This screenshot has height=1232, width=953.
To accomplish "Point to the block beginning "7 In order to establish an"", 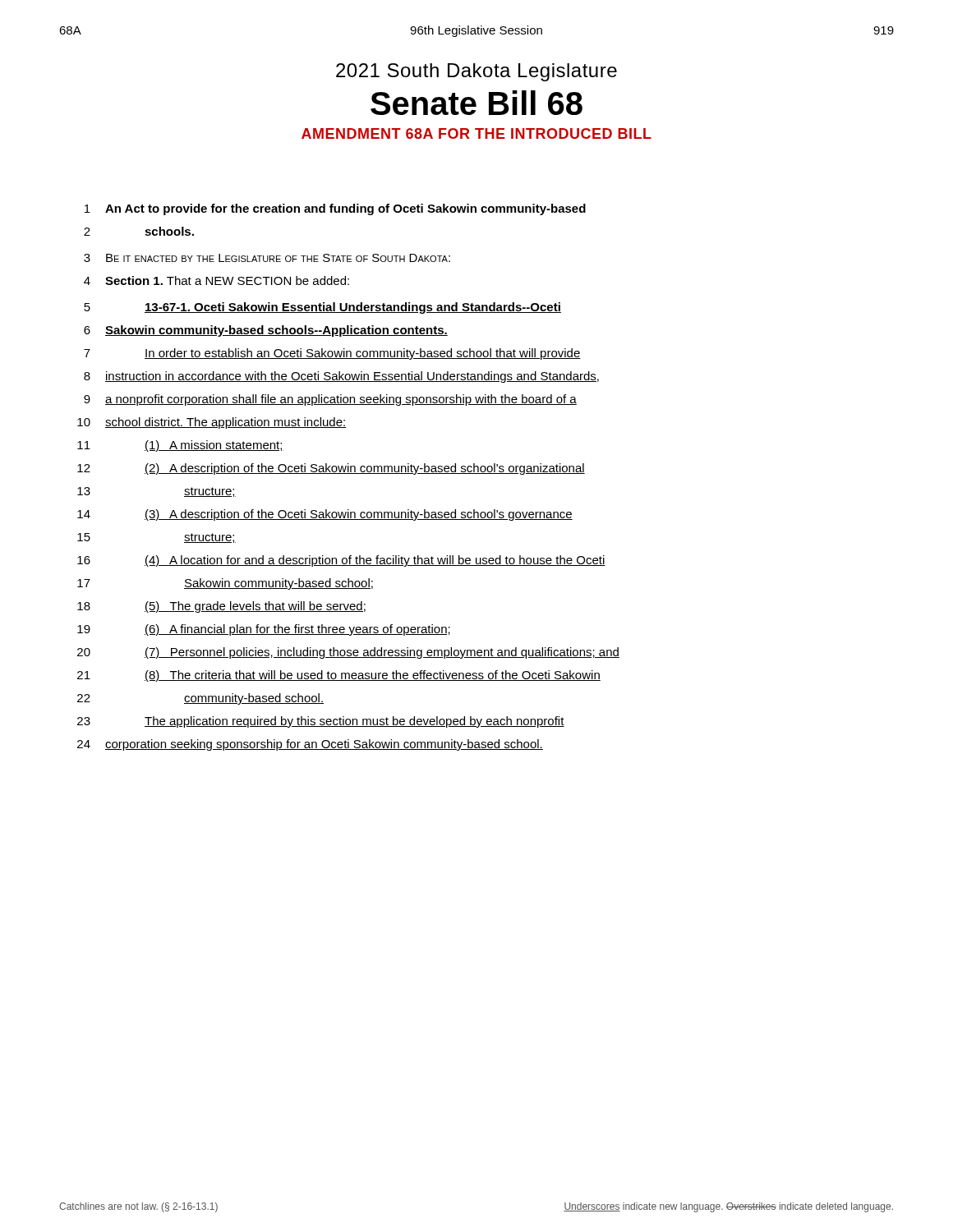I will 476,353.
